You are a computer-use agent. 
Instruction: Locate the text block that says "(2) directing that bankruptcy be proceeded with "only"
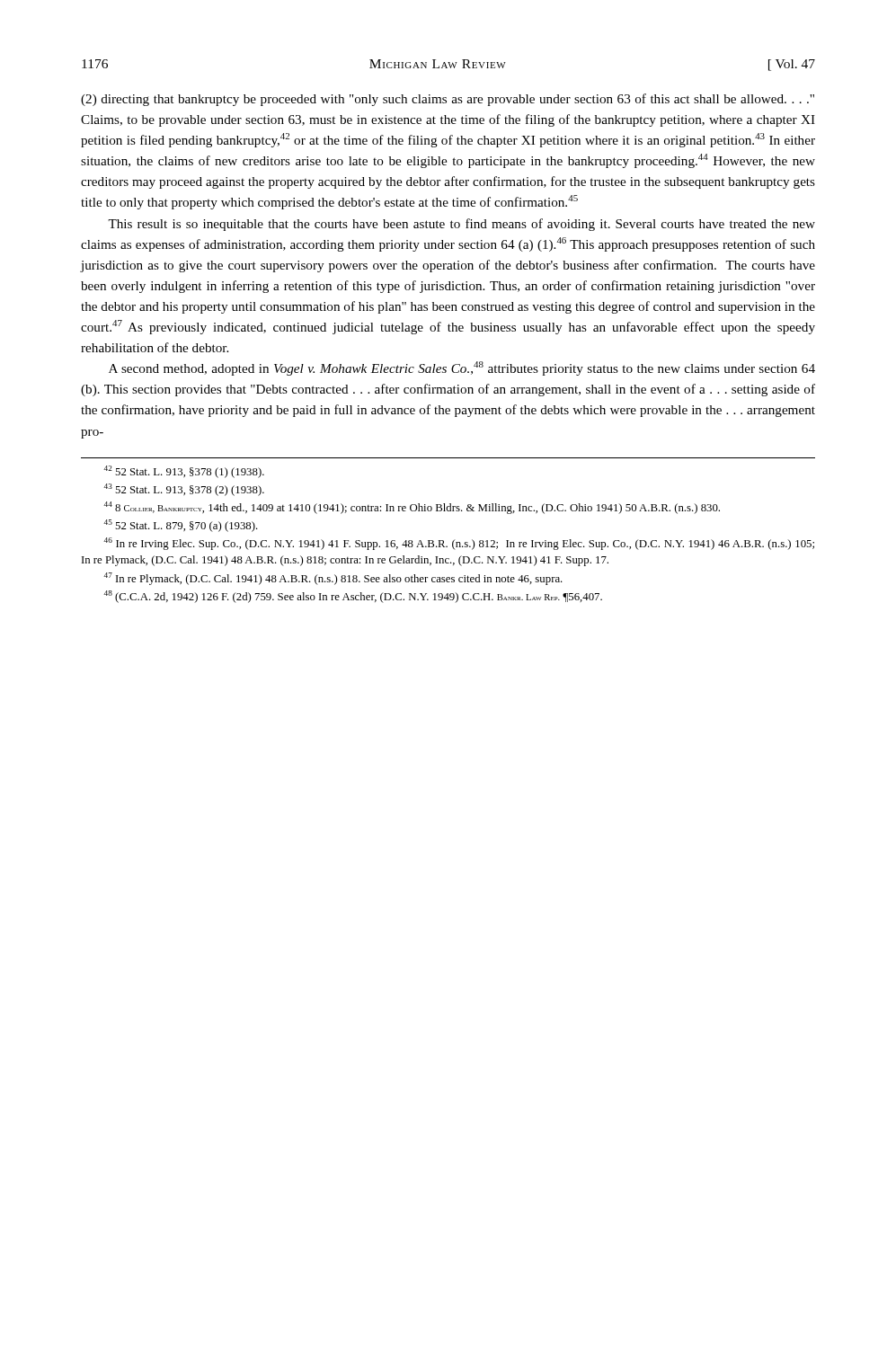[x=448, y=150]
